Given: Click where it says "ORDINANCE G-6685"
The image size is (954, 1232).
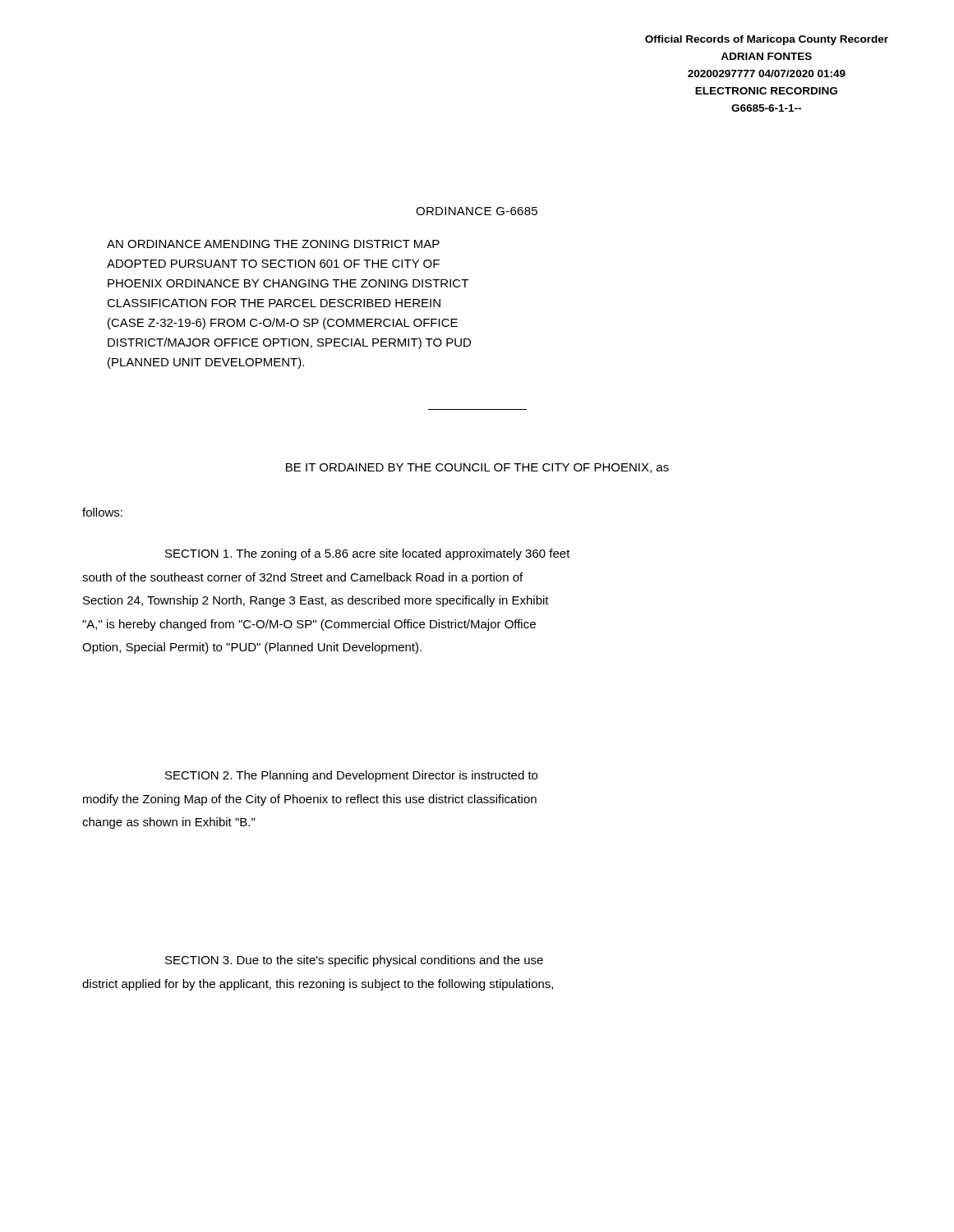Looking at the screenshot, I should [477, 211].
